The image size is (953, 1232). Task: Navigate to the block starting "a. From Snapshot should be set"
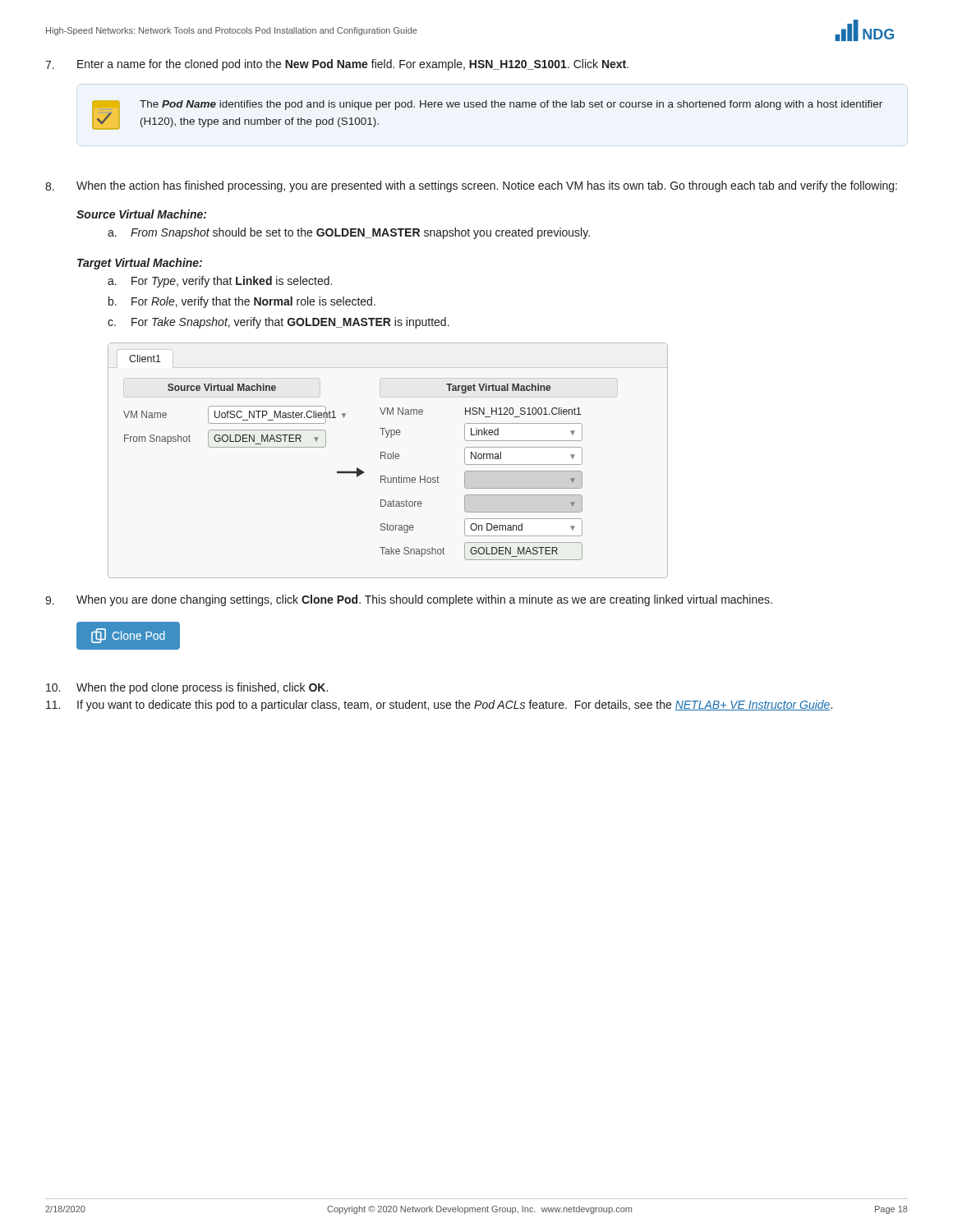coord(349,233)
